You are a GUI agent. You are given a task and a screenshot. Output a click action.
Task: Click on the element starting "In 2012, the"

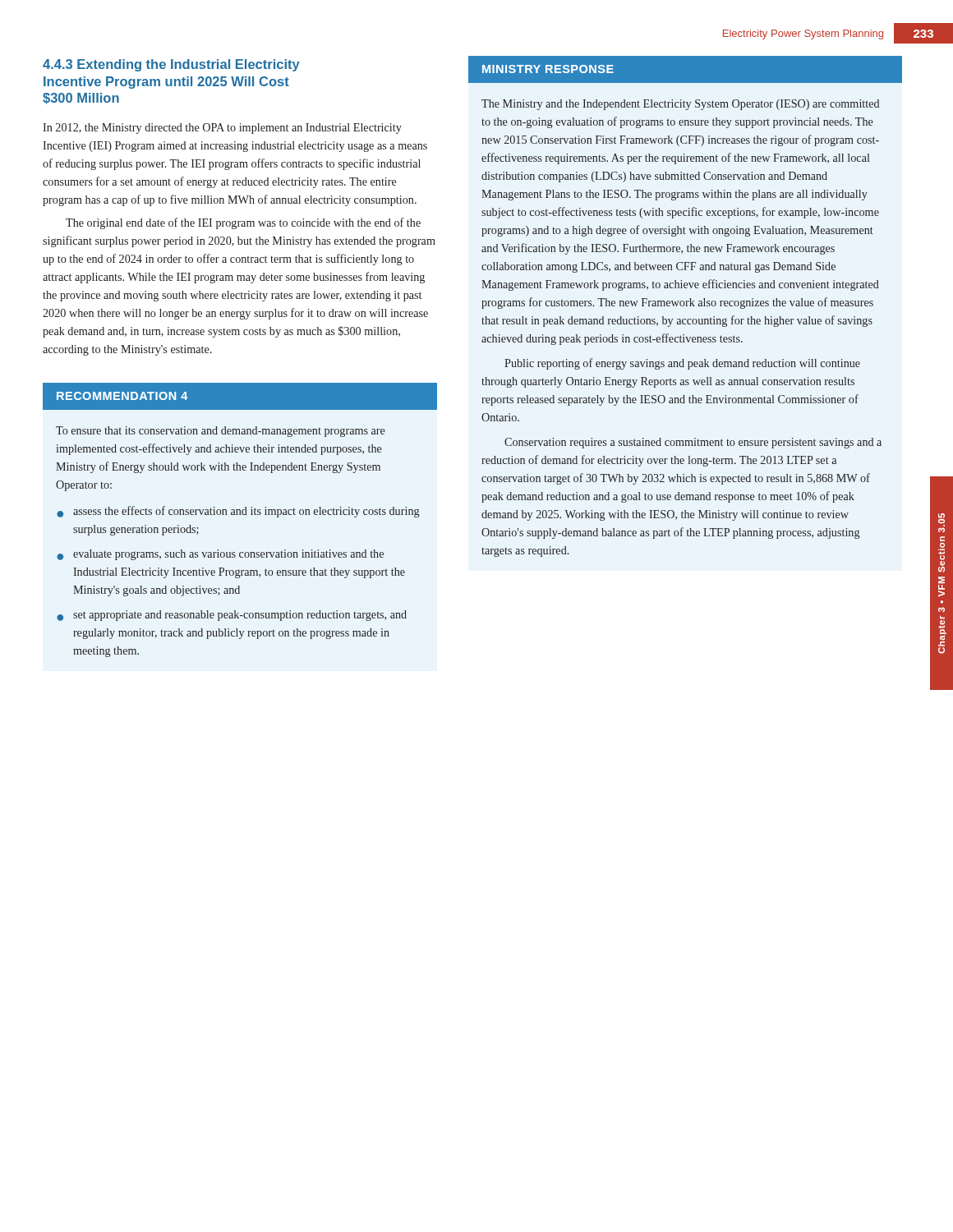click(x=240, y=238)
